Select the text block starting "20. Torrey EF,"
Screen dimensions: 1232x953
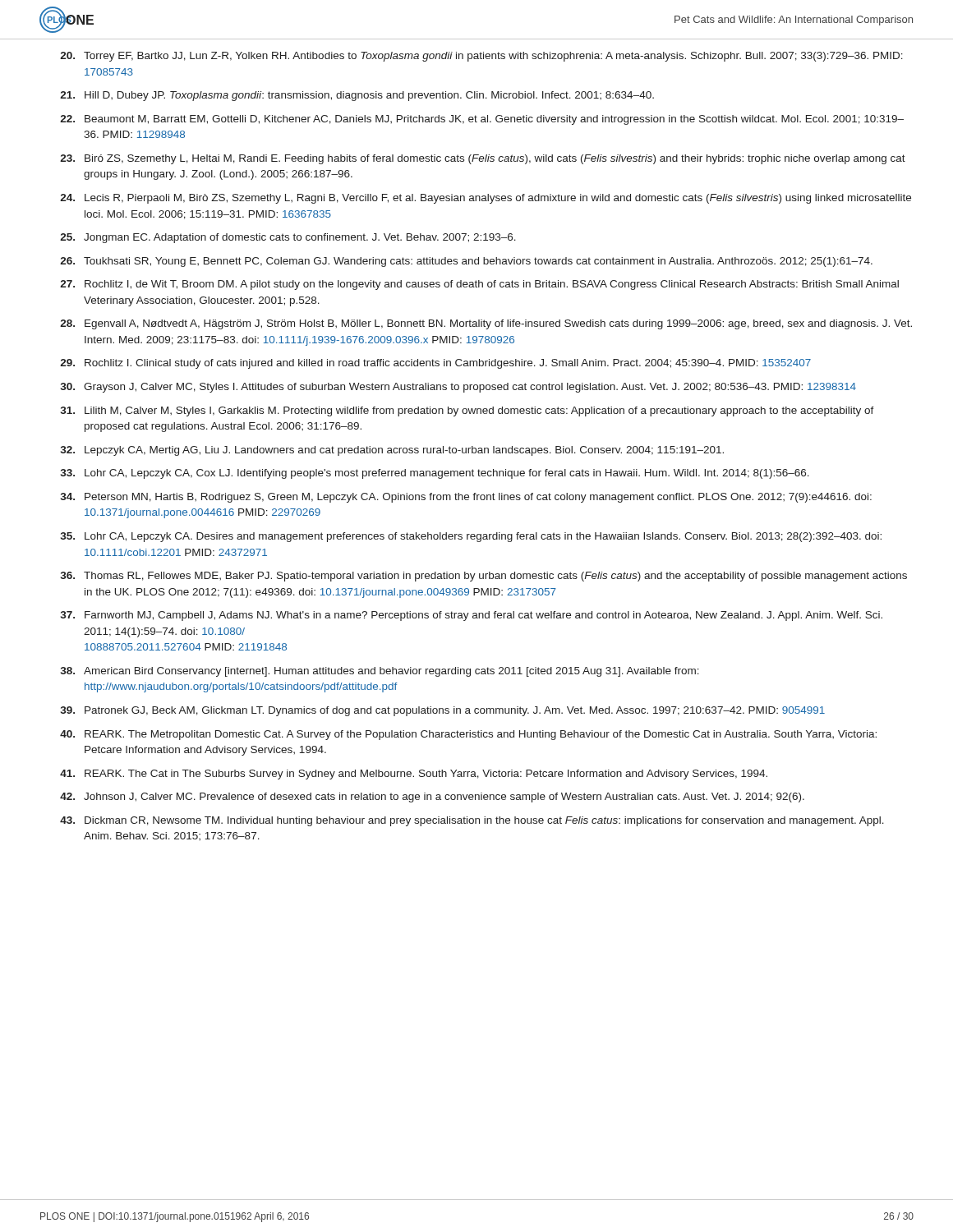click(x=476, y=64)
